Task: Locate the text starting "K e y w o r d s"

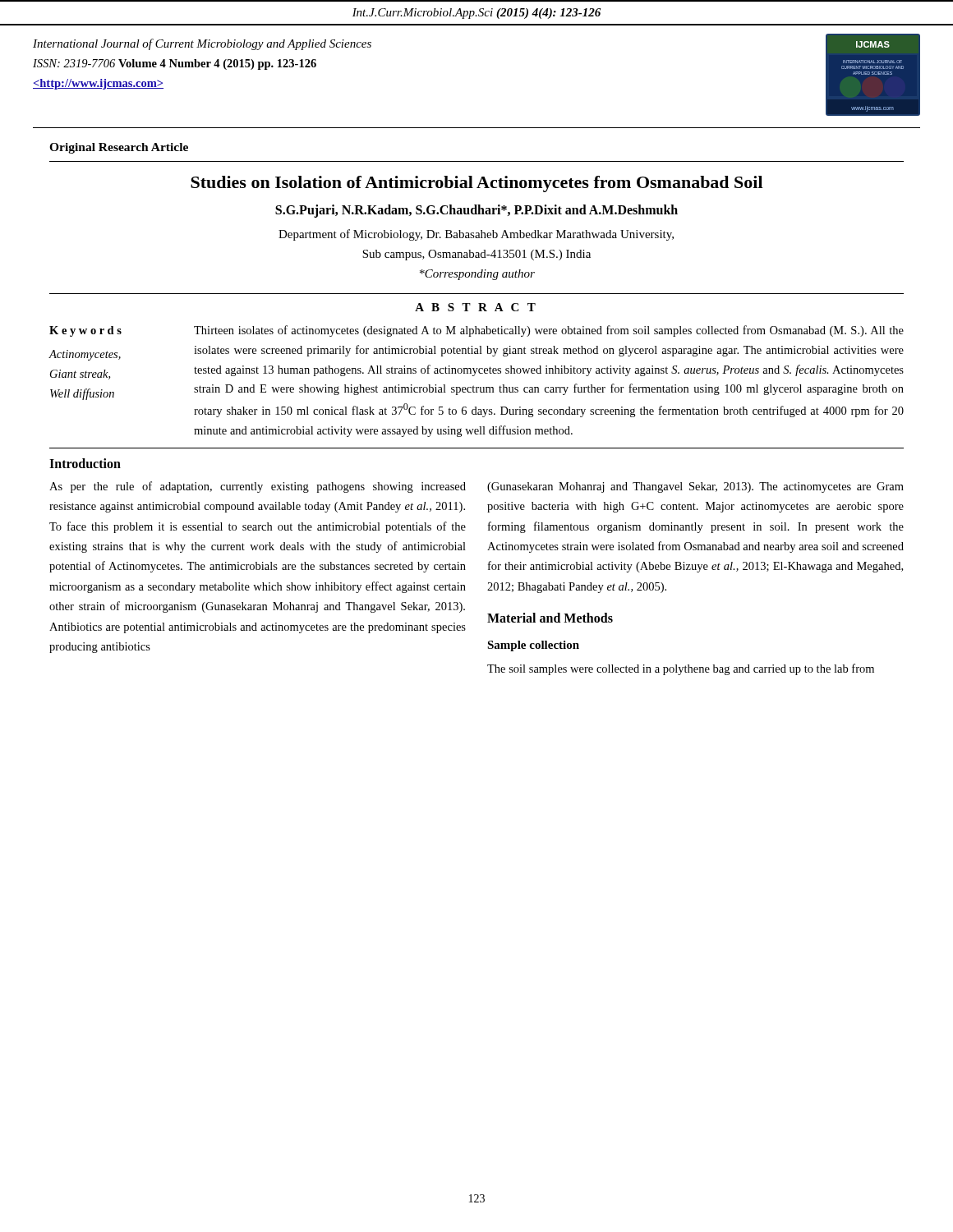Action: (x=115, y=362)
